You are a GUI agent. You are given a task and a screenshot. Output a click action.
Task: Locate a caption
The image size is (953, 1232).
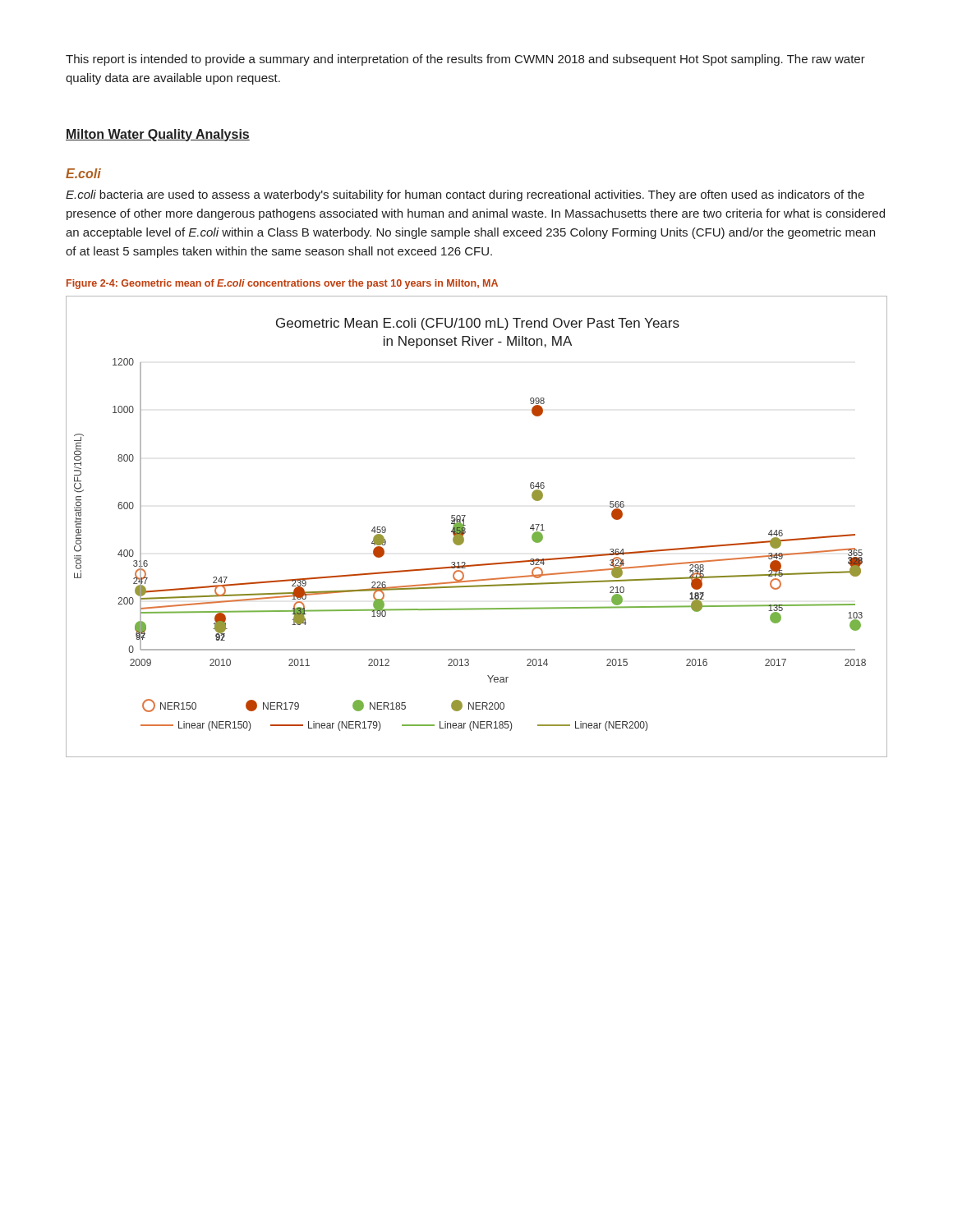[282, 283]
